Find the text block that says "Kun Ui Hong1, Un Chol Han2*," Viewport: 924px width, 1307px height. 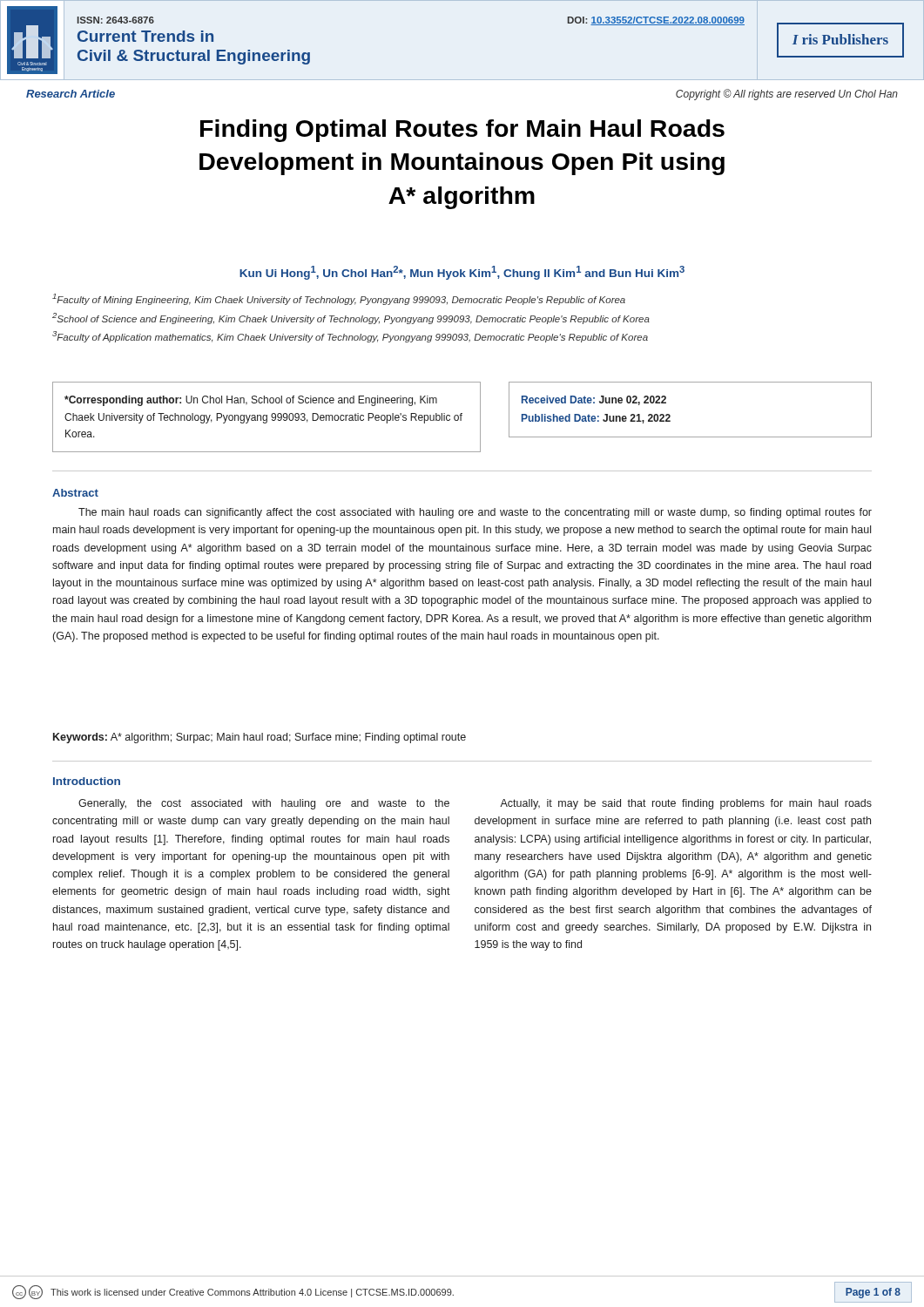[462, 271]
